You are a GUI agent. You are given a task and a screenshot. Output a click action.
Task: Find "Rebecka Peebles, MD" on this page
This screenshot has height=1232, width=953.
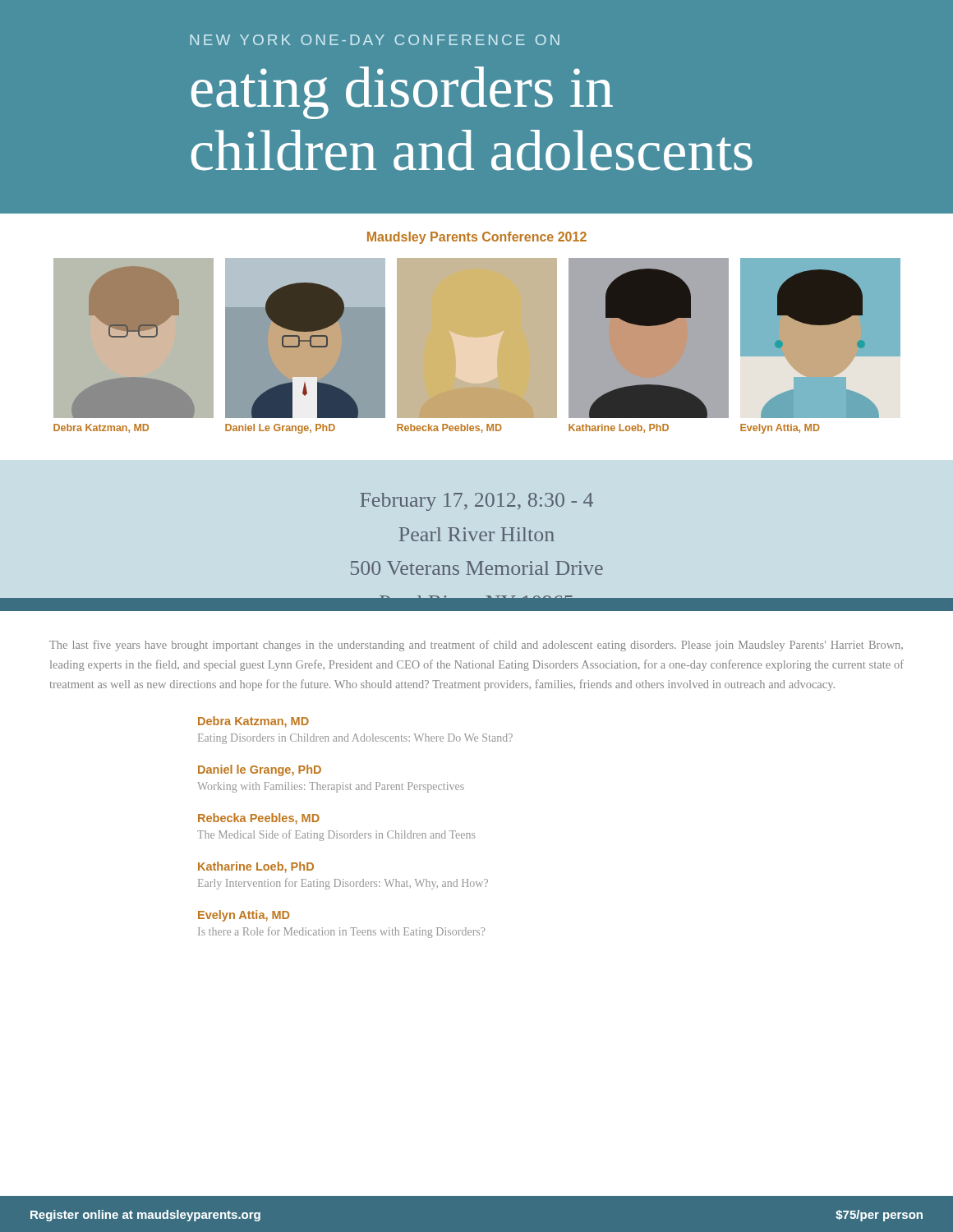click(x=449, y=428)
